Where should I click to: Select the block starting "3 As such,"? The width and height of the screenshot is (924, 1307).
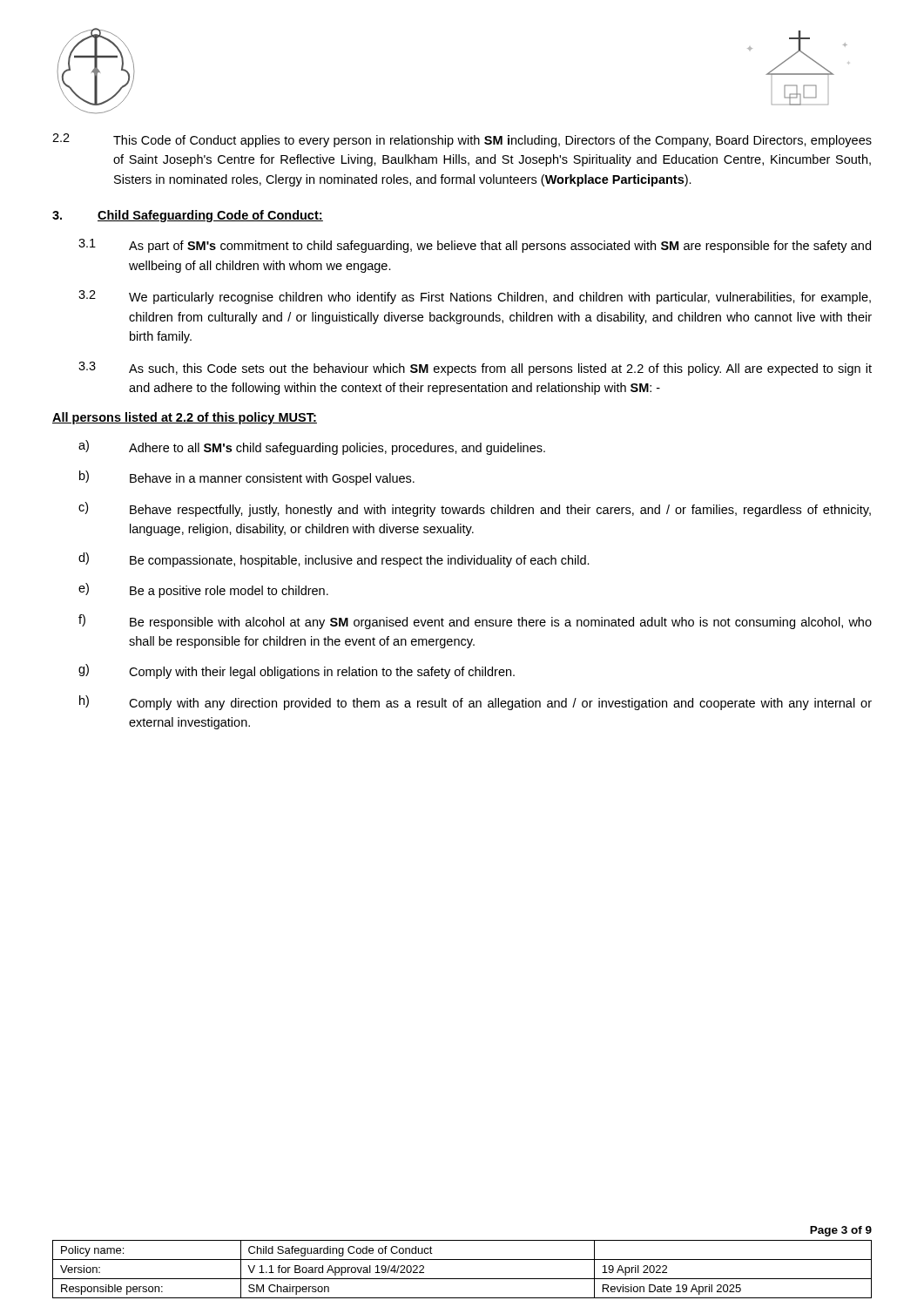coord(475,378)
